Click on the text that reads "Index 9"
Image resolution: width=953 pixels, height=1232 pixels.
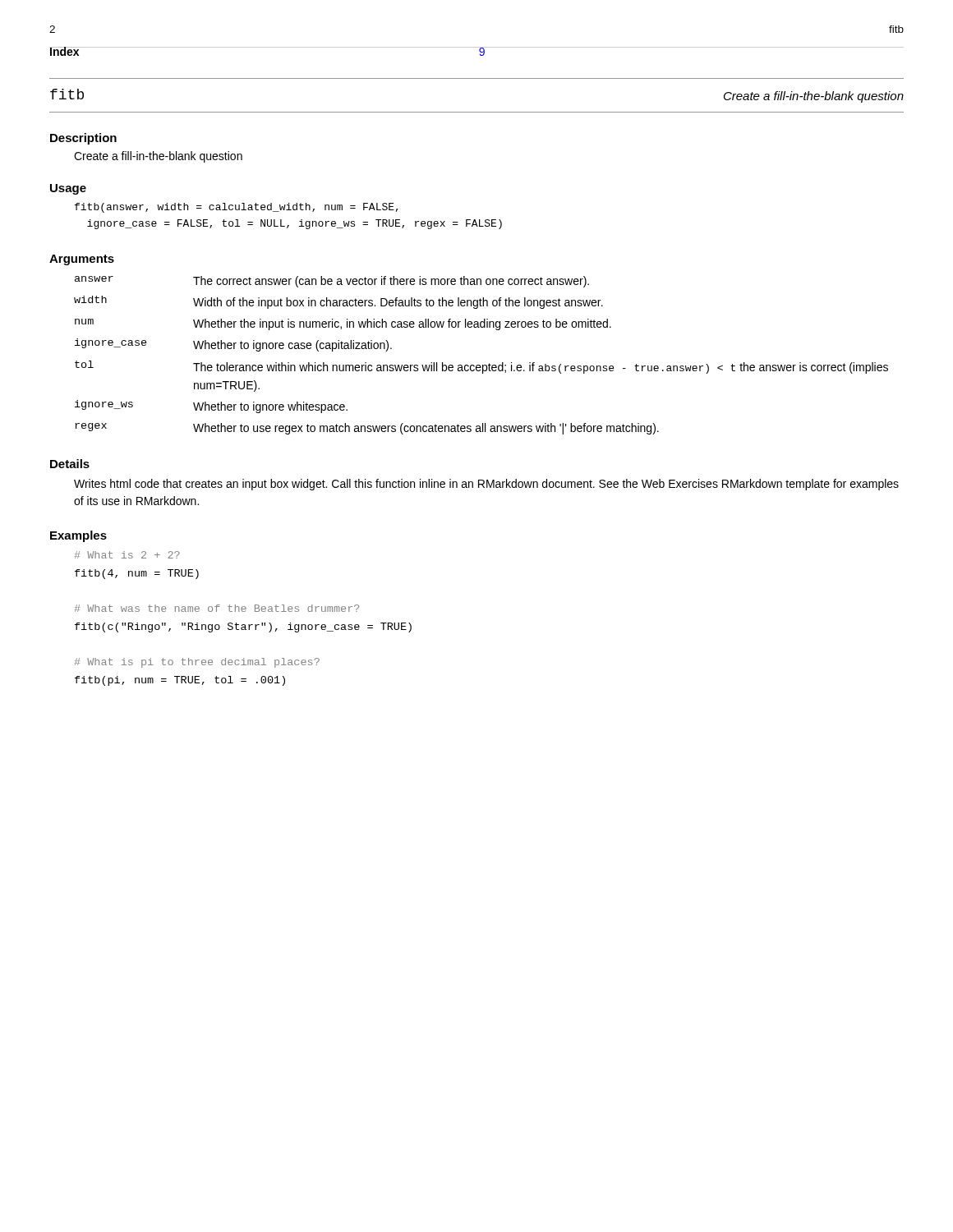[267, 52]
